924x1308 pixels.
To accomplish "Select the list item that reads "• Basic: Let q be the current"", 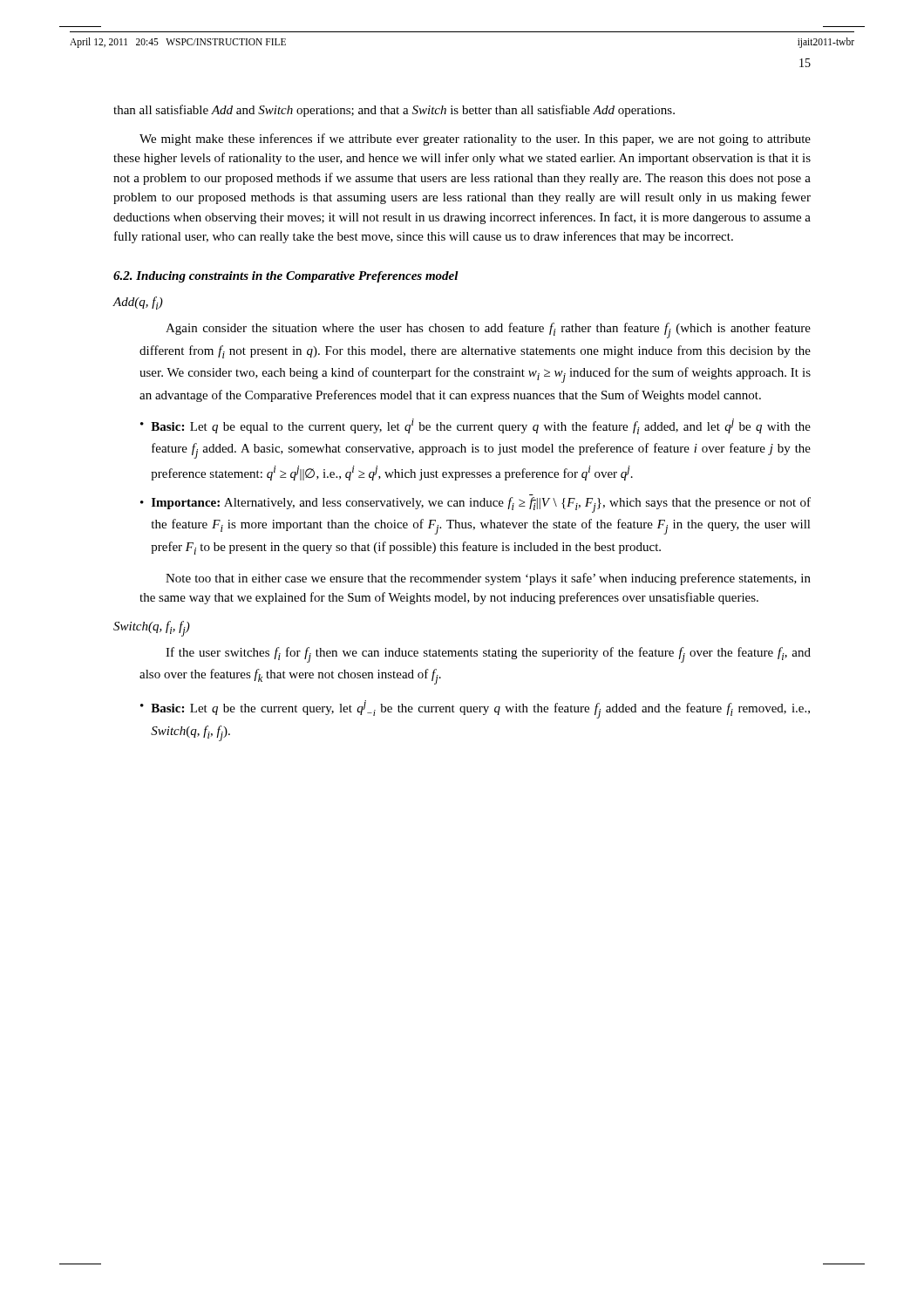I will [x=475, y=720].
